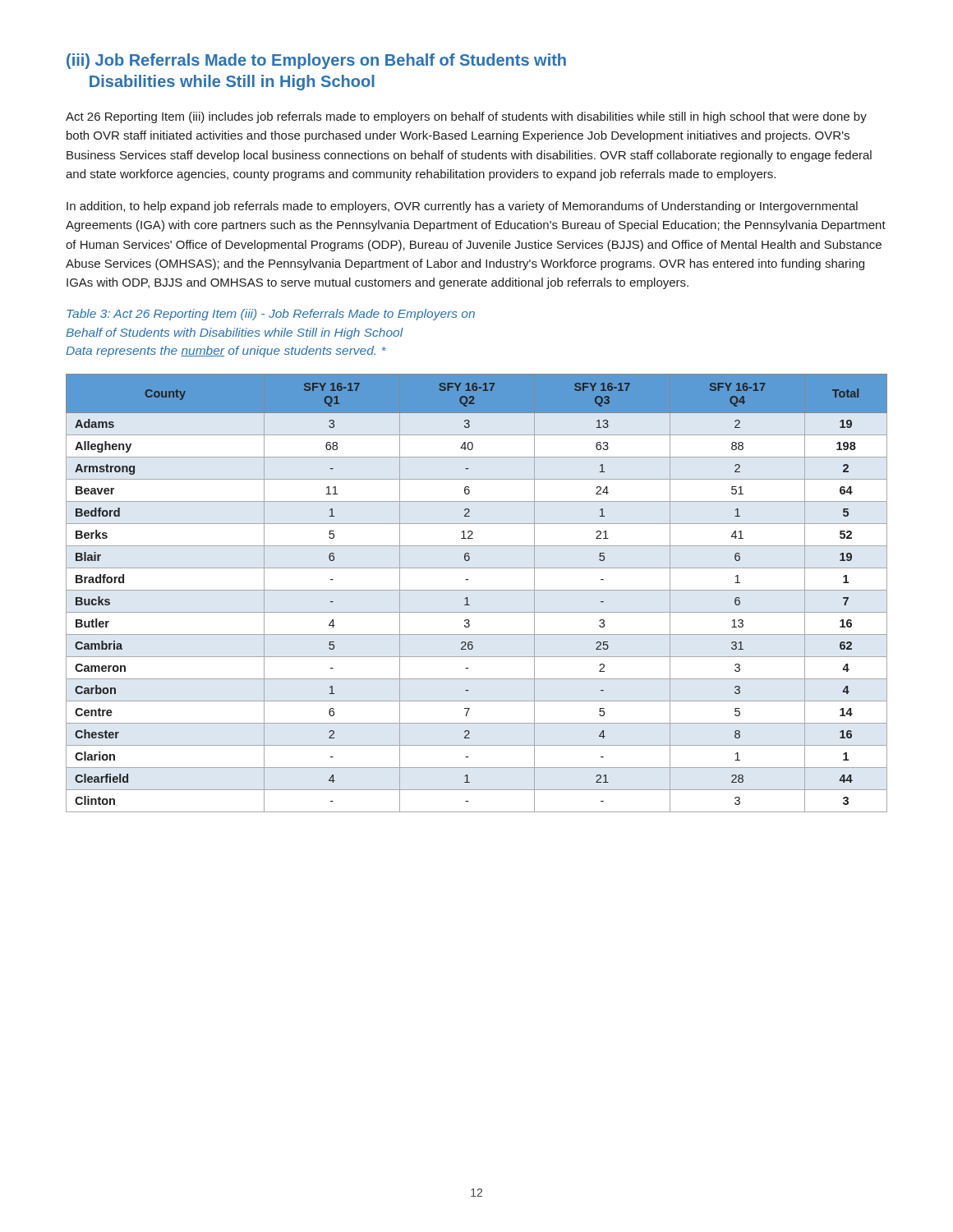Find the section header on this page that starts "(iii) Job Referrals Made"
This screenshot has width=953, height=1232.
(x=316, y=71)
